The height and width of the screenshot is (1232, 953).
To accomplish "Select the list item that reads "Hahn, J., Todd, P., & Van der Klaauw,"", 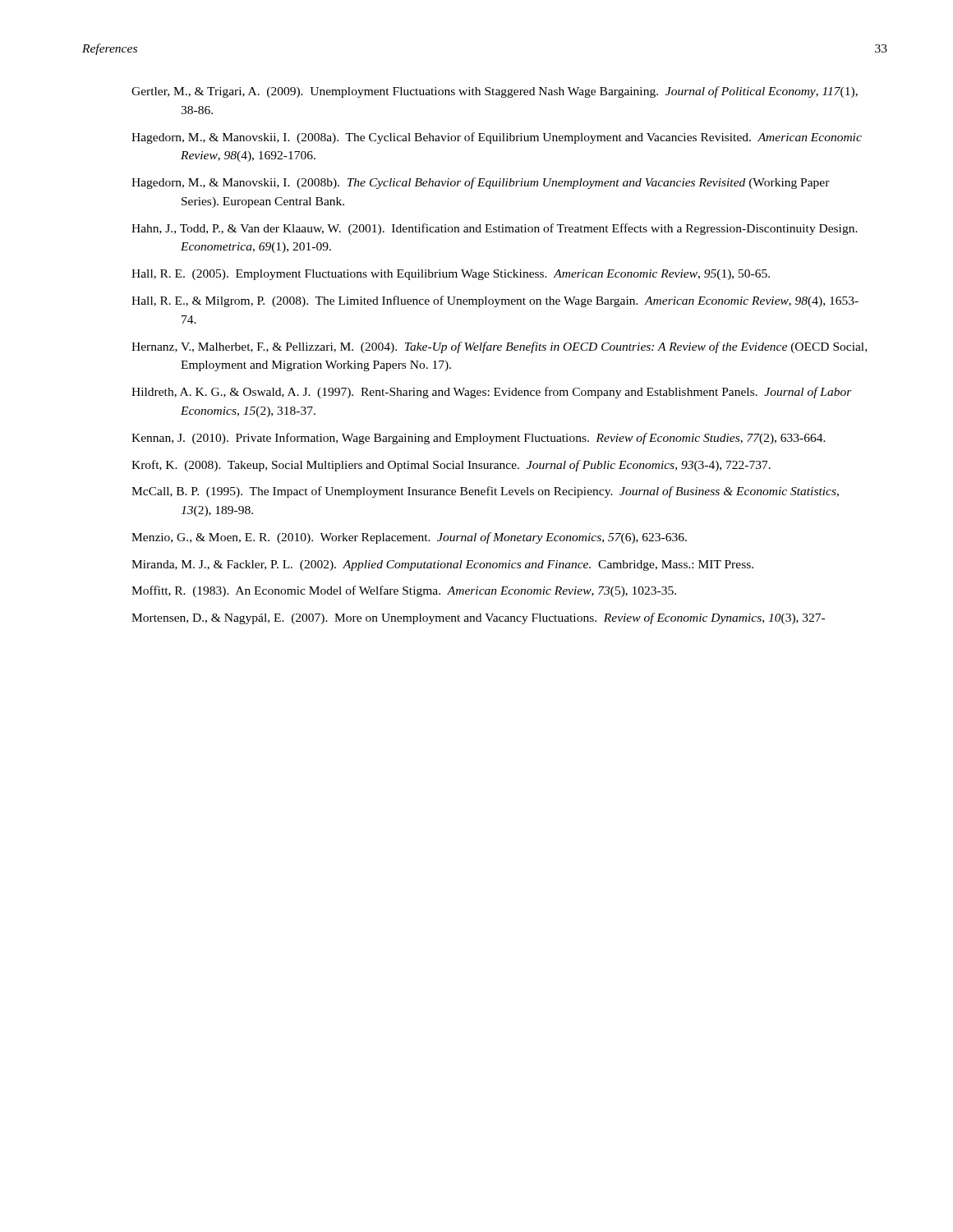I will (496, 237).
